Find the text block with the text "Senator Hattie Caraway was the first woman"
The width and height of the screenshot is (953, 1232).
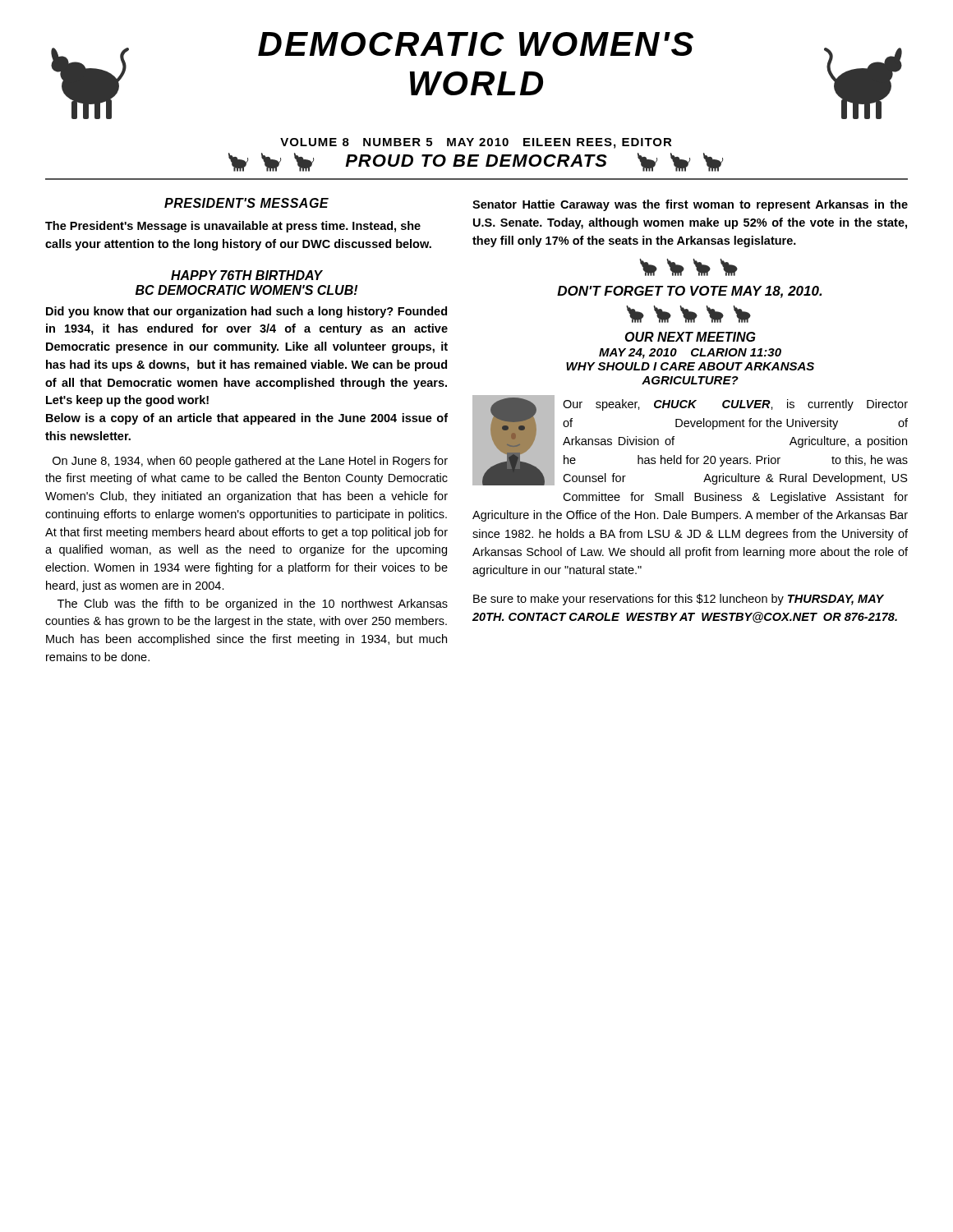(x=690, y=222)
